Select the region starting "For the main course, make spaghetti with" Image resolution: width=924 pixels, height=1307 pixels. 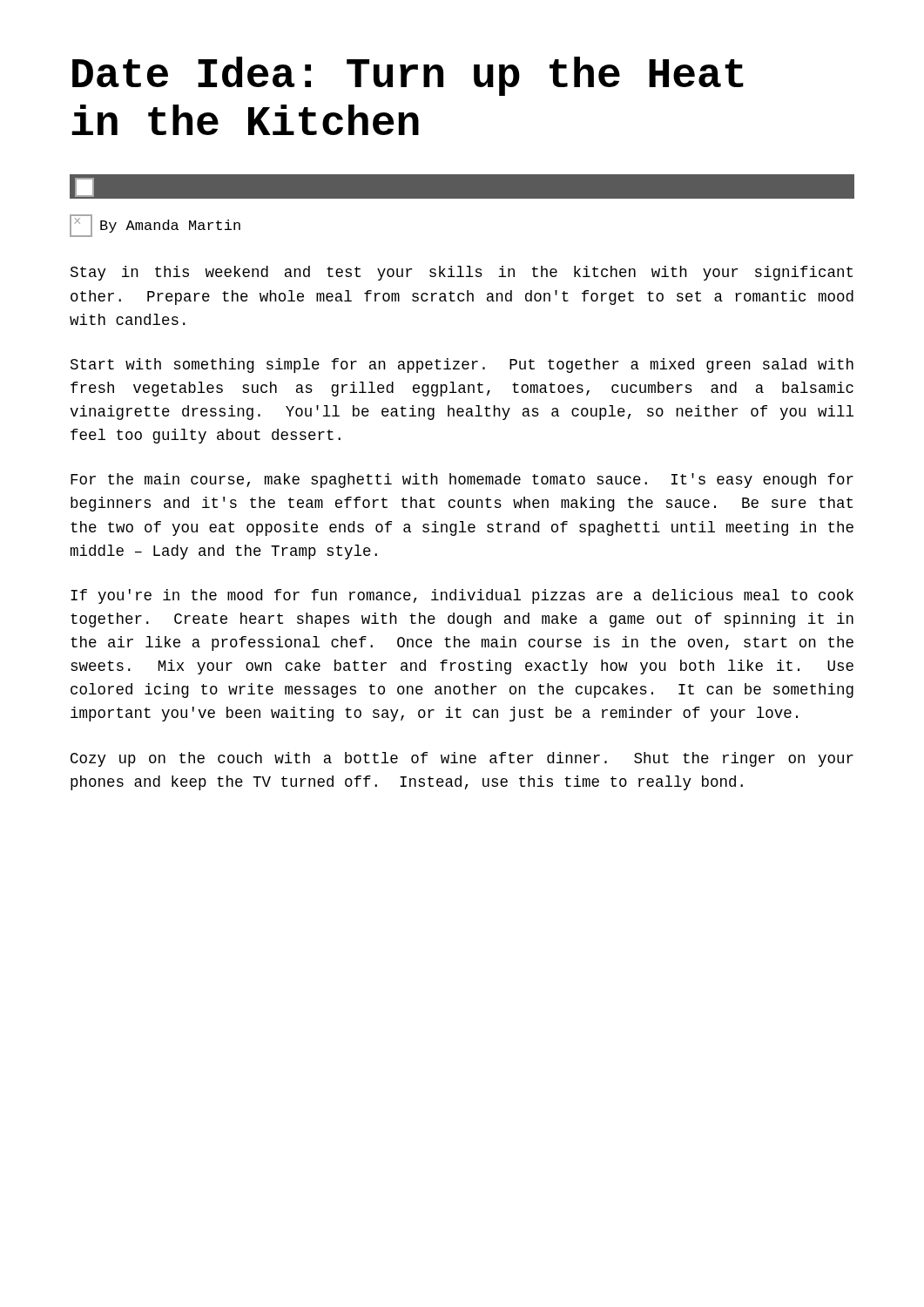pyautogui.click(x=462, y=516)
